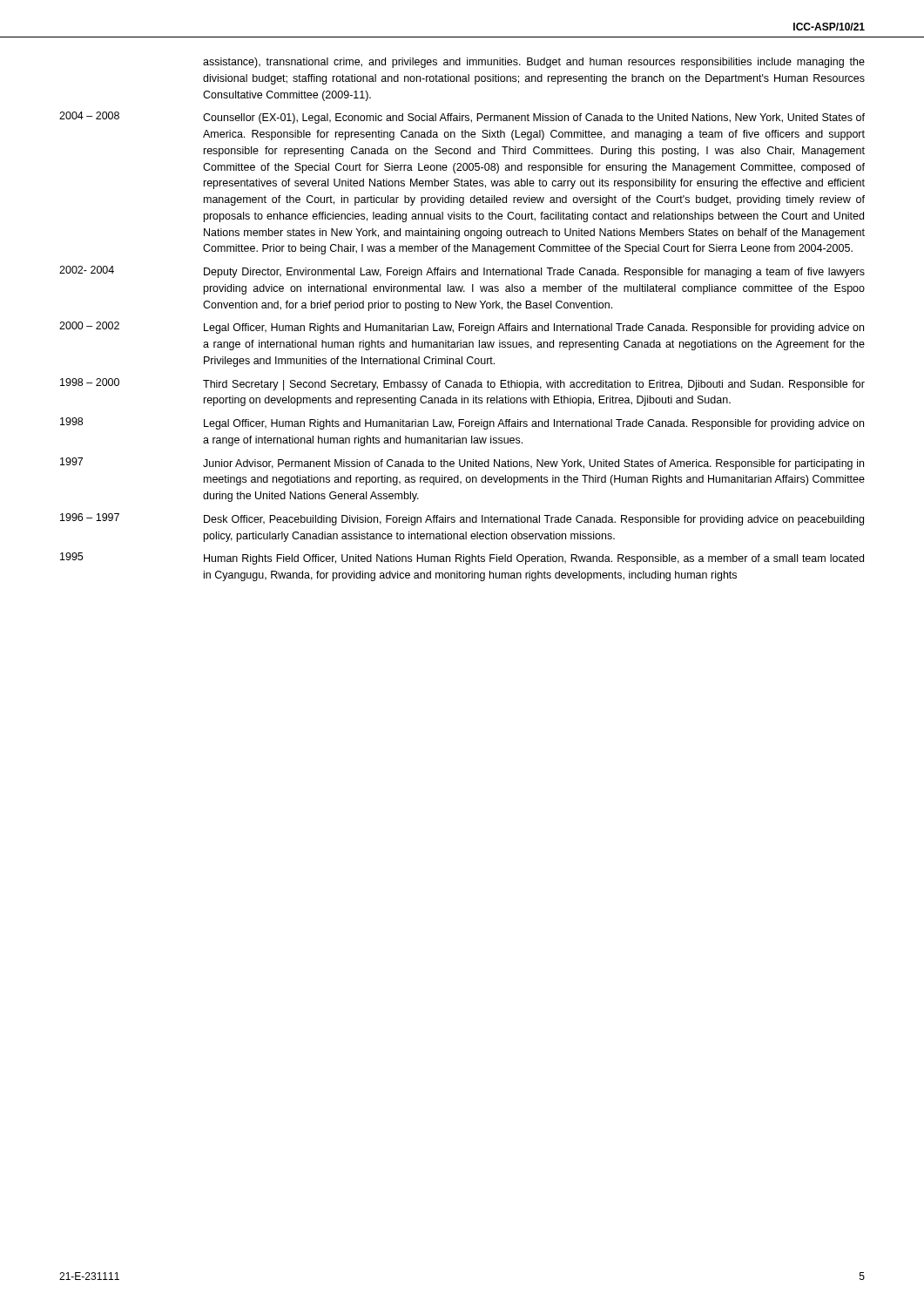
Task: Locate the block of text that opens with "1998 – 2000 Third"
Action: 462,392
